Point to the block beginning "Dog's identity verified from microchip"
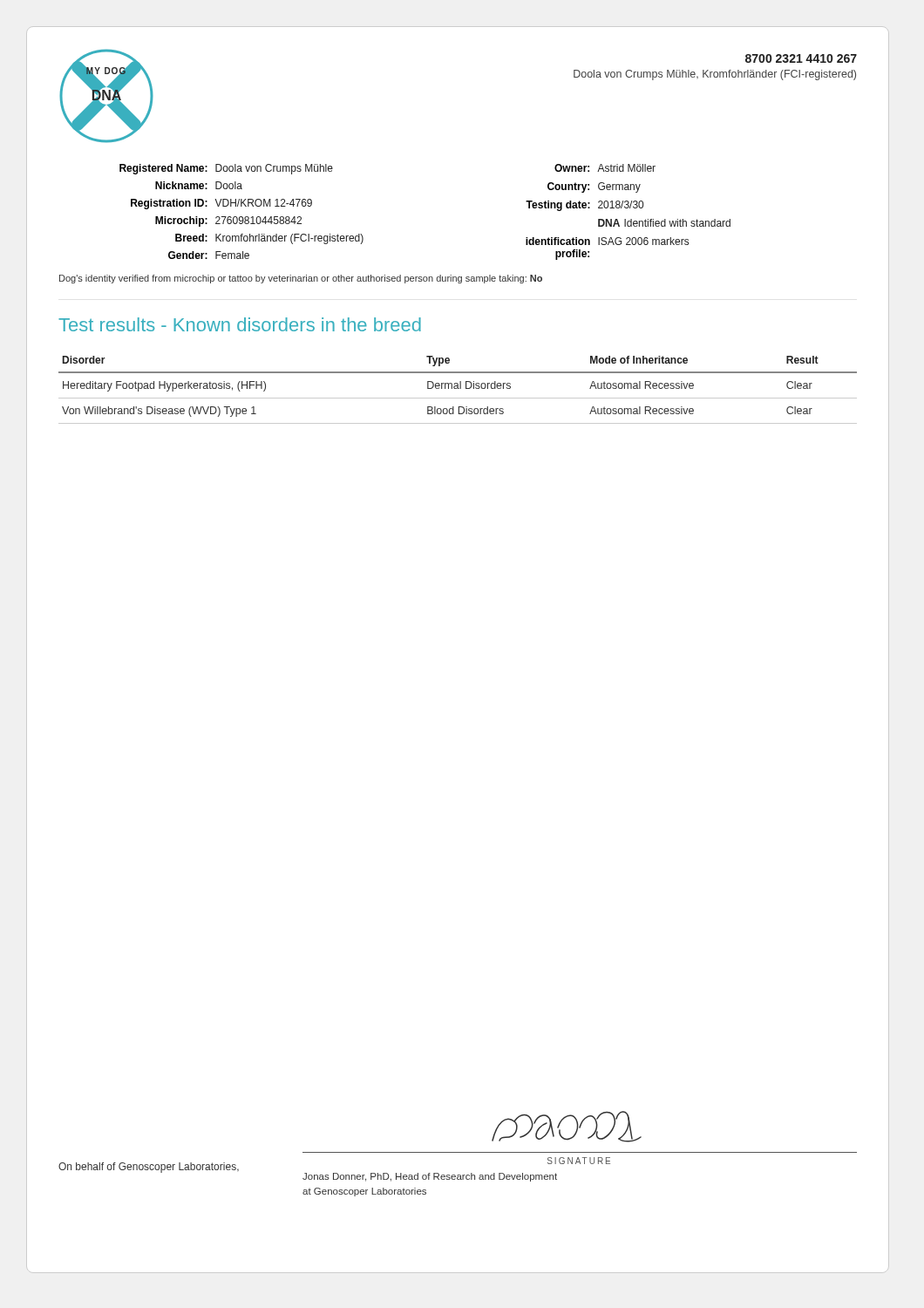 click(300, 278)
